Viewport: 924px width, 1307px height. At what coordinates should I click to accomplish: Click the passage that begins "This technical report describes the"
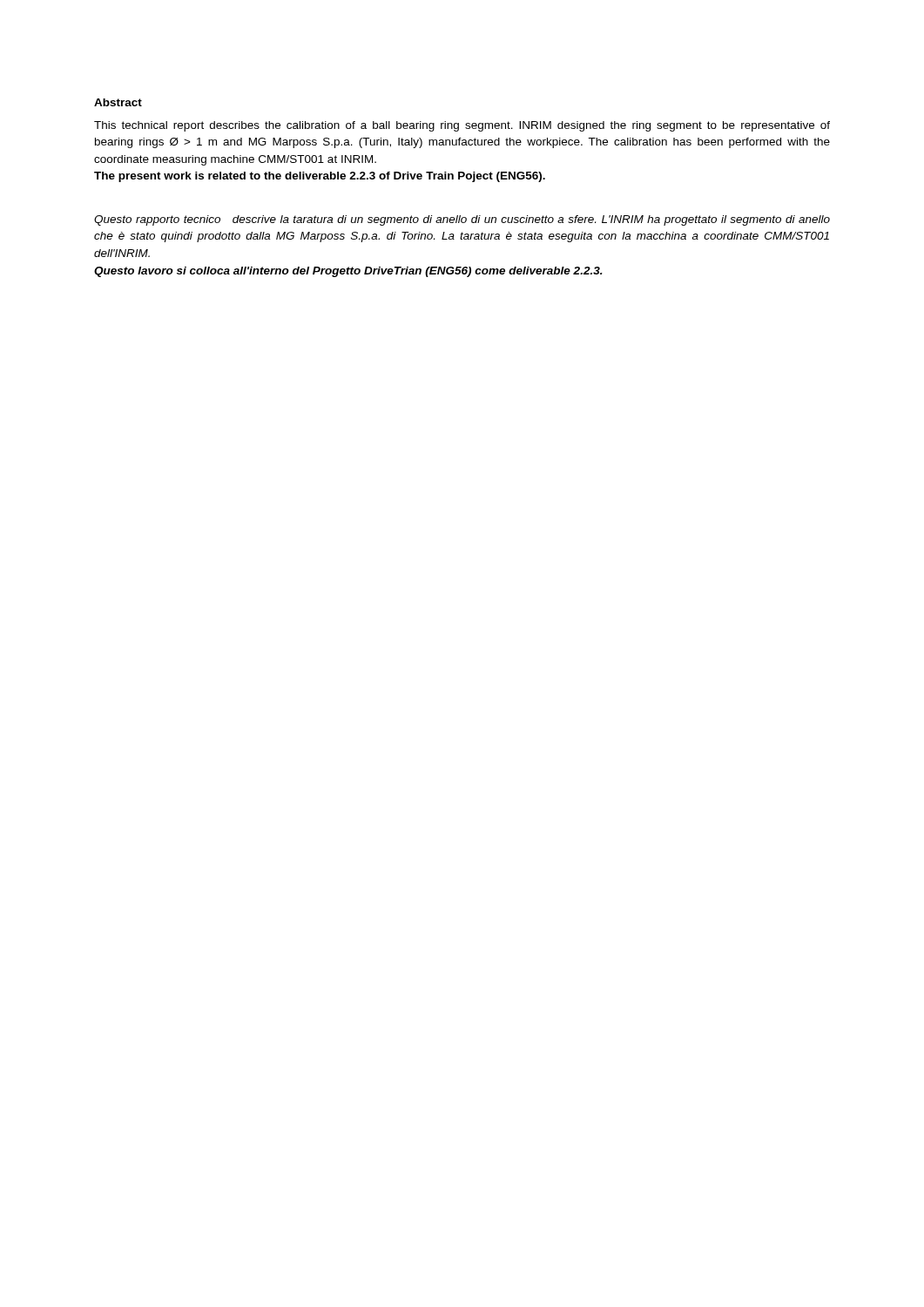462,150
